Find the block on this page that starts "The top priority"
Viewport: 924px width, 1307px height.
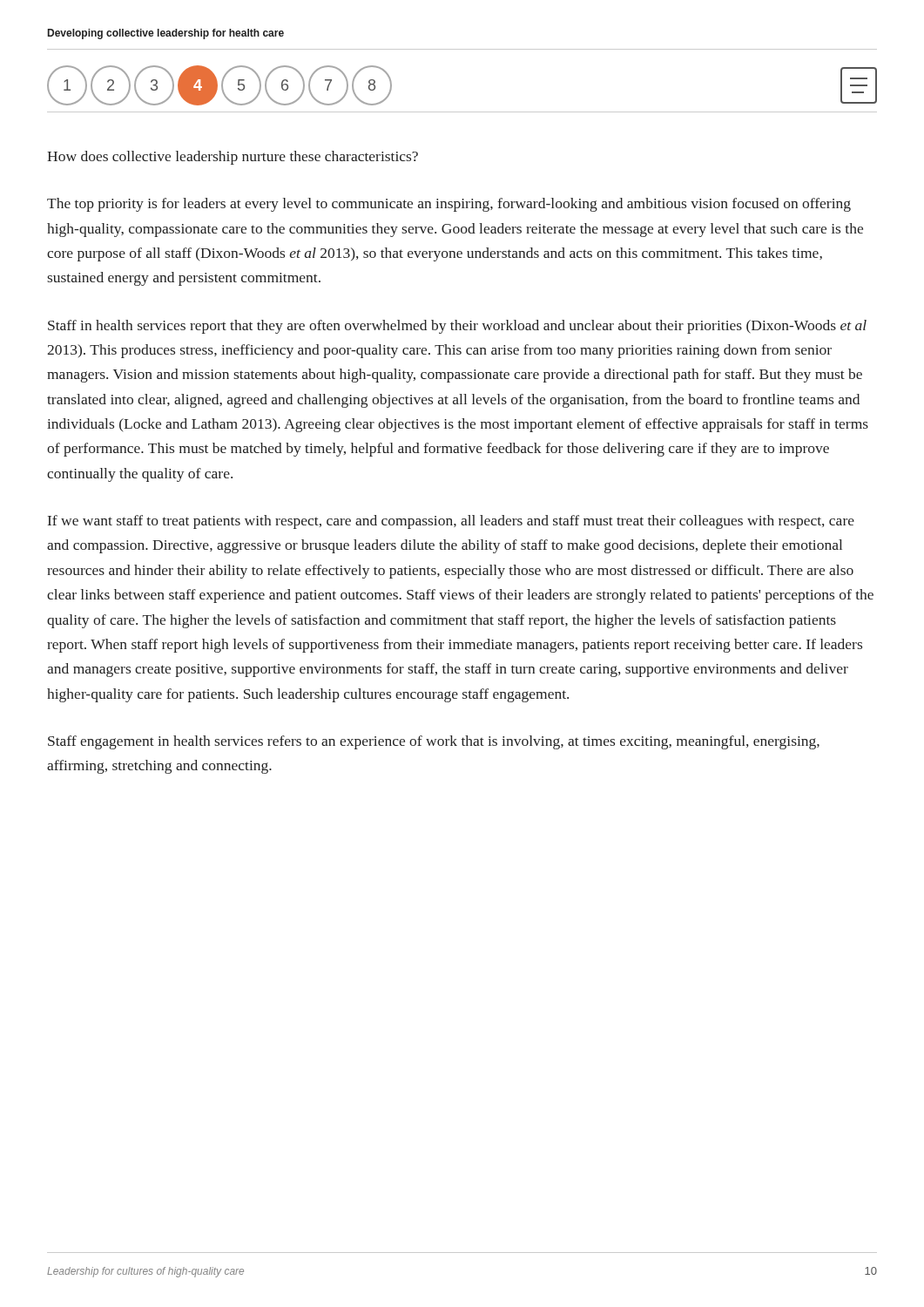(462, 240)
